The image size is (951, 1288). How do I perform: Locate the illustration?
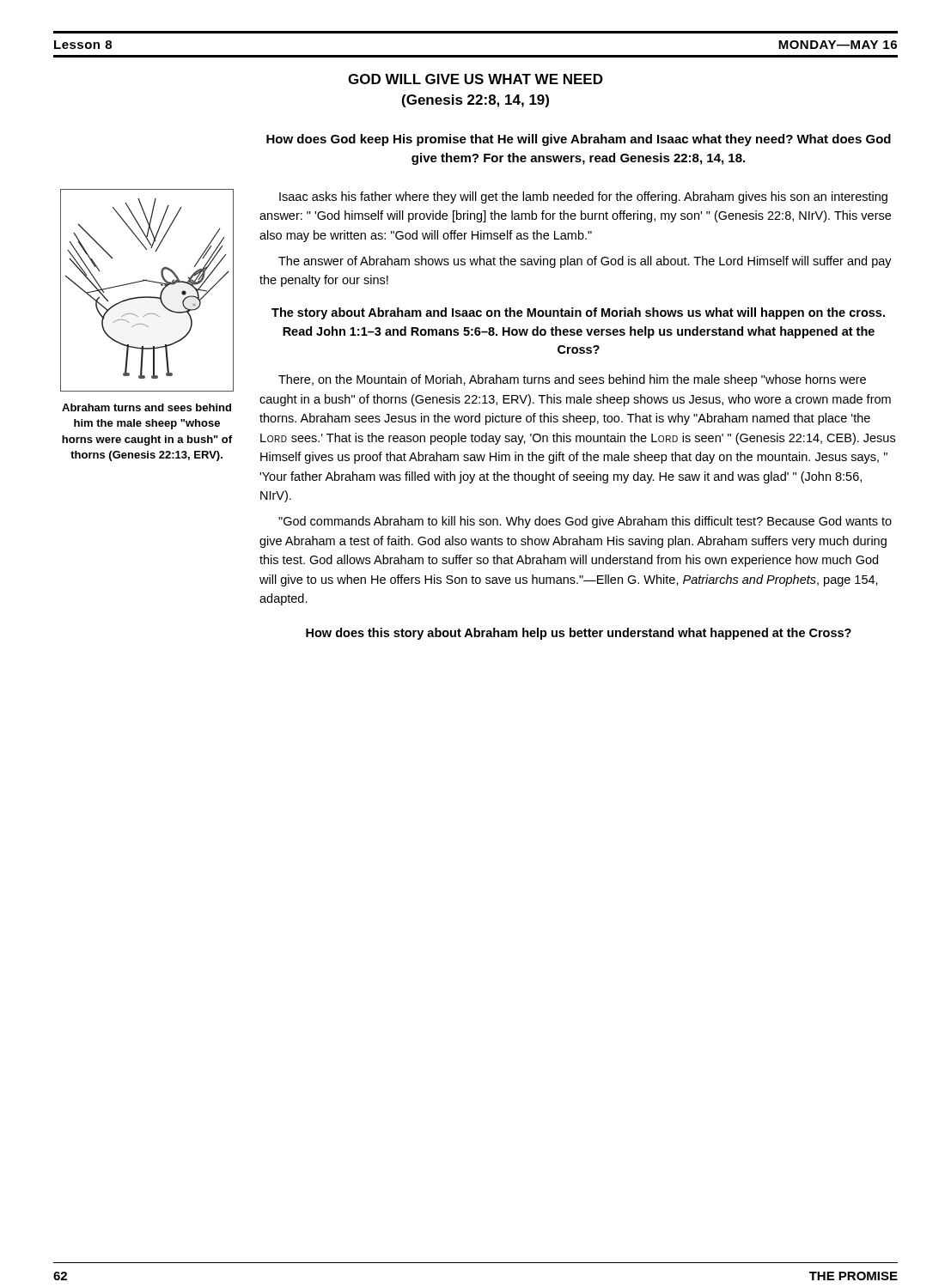click(147, 290)
